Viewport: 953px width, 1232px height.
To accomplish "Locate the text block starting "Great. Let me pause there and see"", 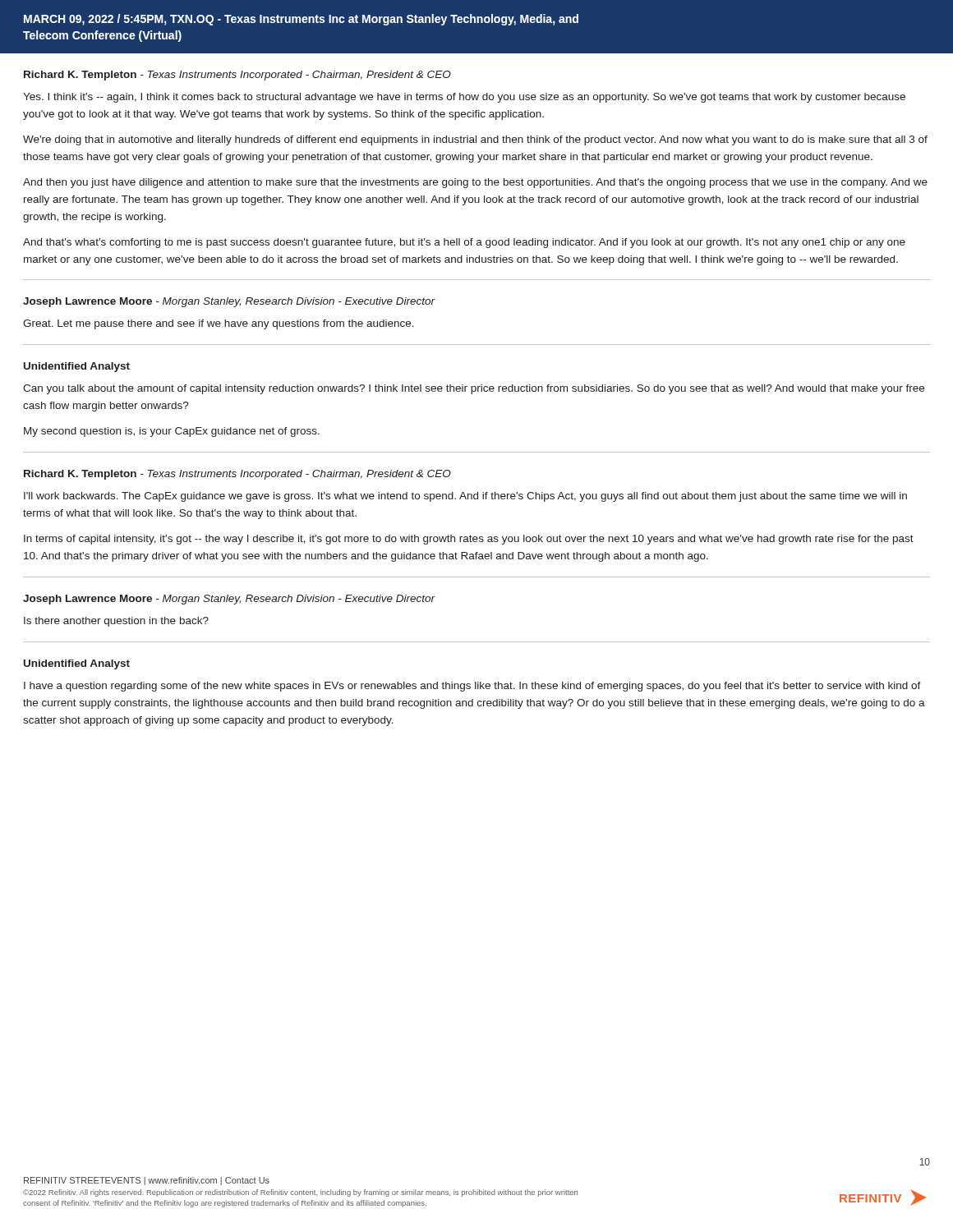I will pyautogui.click(x=219, y=324).
